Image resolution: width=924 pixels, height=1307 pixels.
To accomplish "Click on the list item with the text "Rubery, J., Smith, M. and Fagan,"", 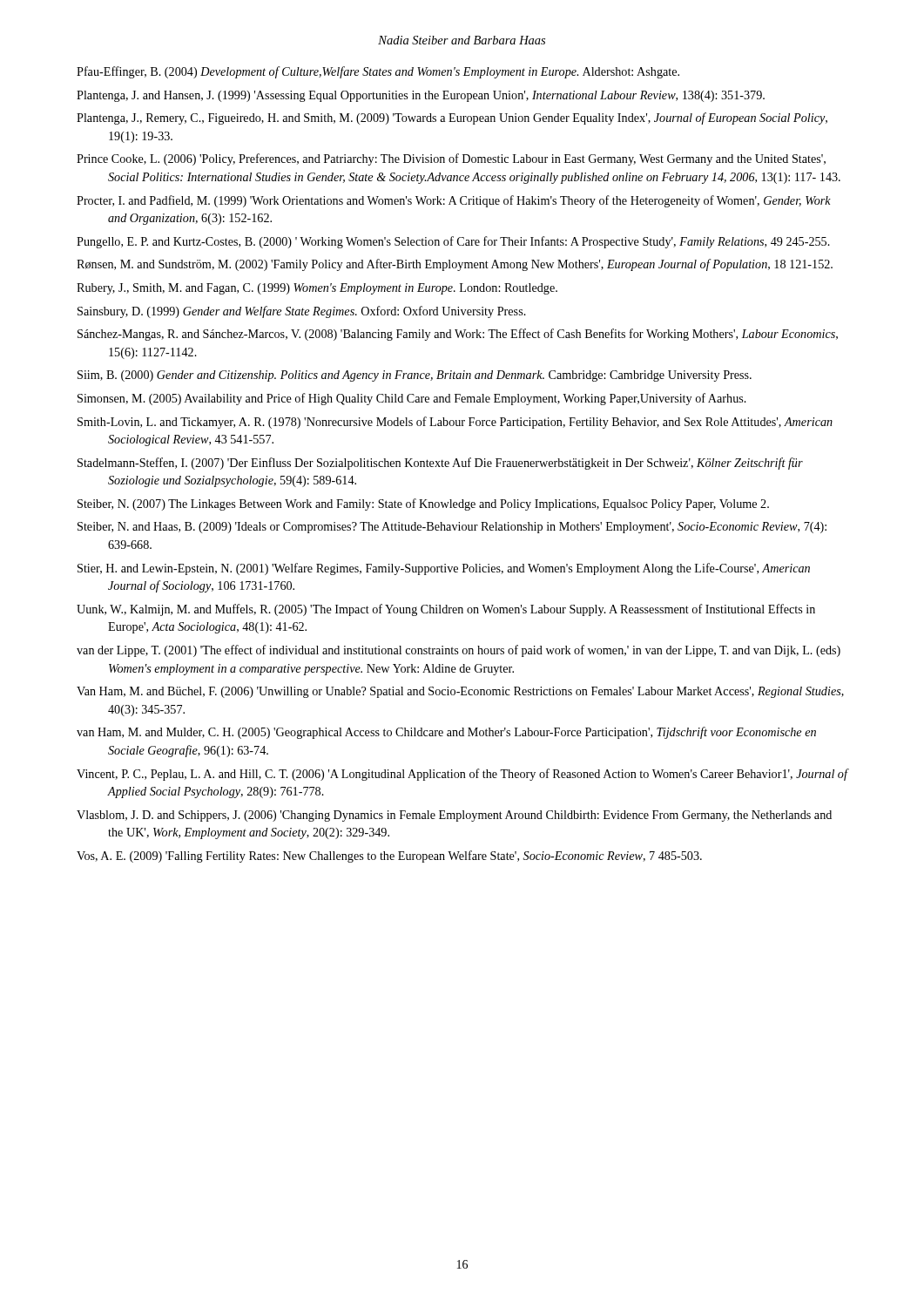I will 317,287.
